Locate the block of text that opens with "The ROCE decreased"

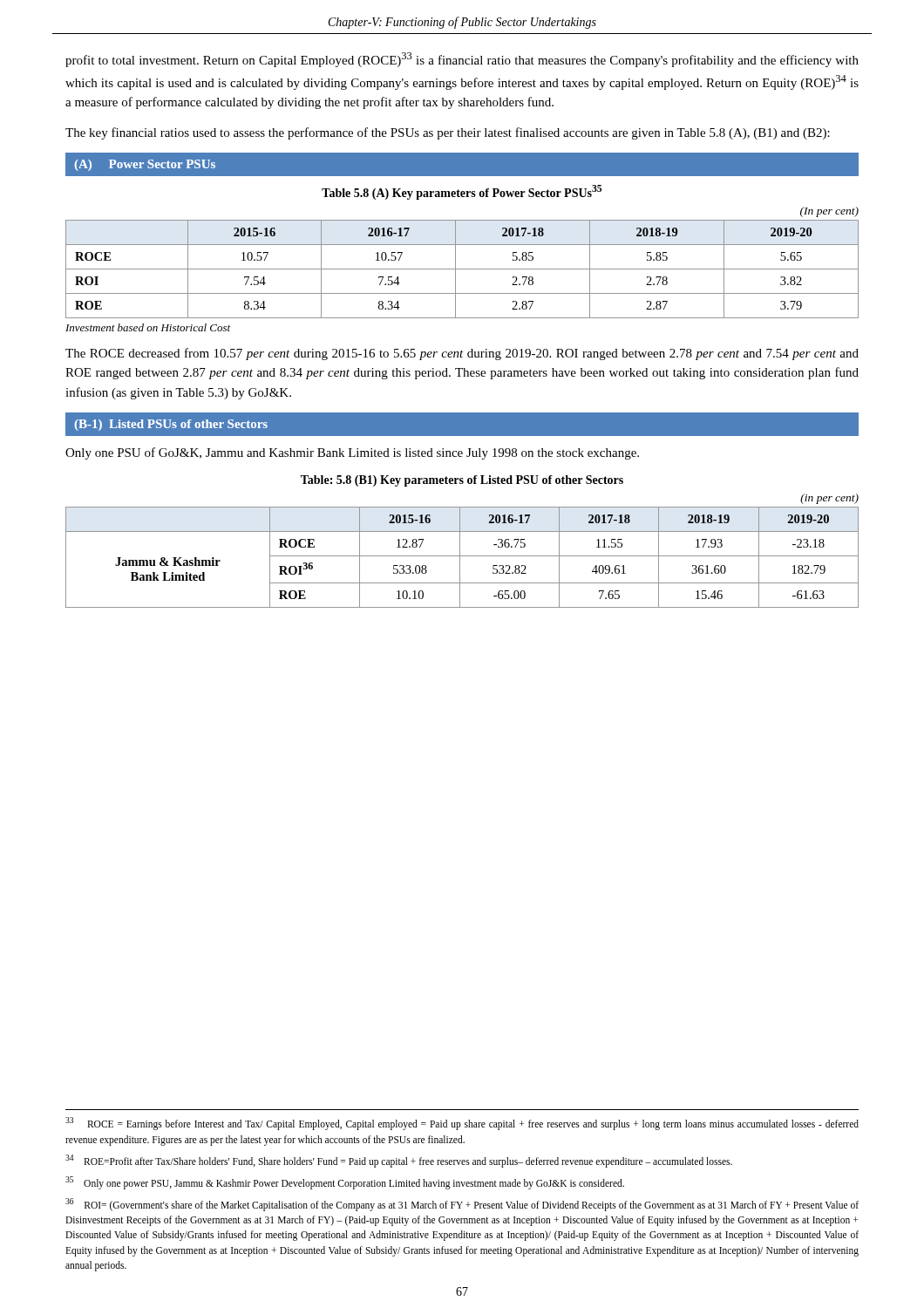coord(462,373)
